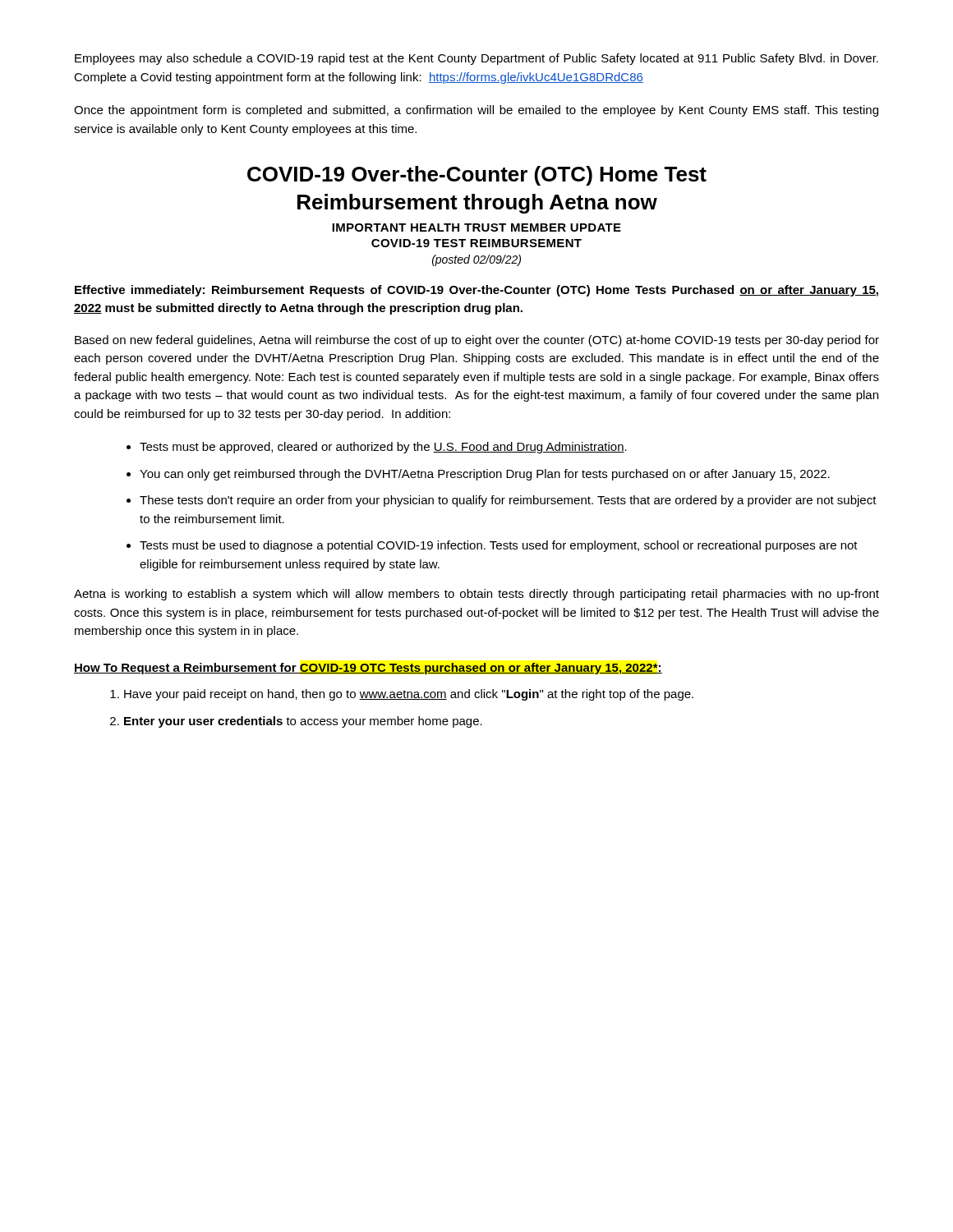
Task: Select the text block with the text "Once the appointment form is completed and"
Action: pyautogui.click(x=476, y=119)
